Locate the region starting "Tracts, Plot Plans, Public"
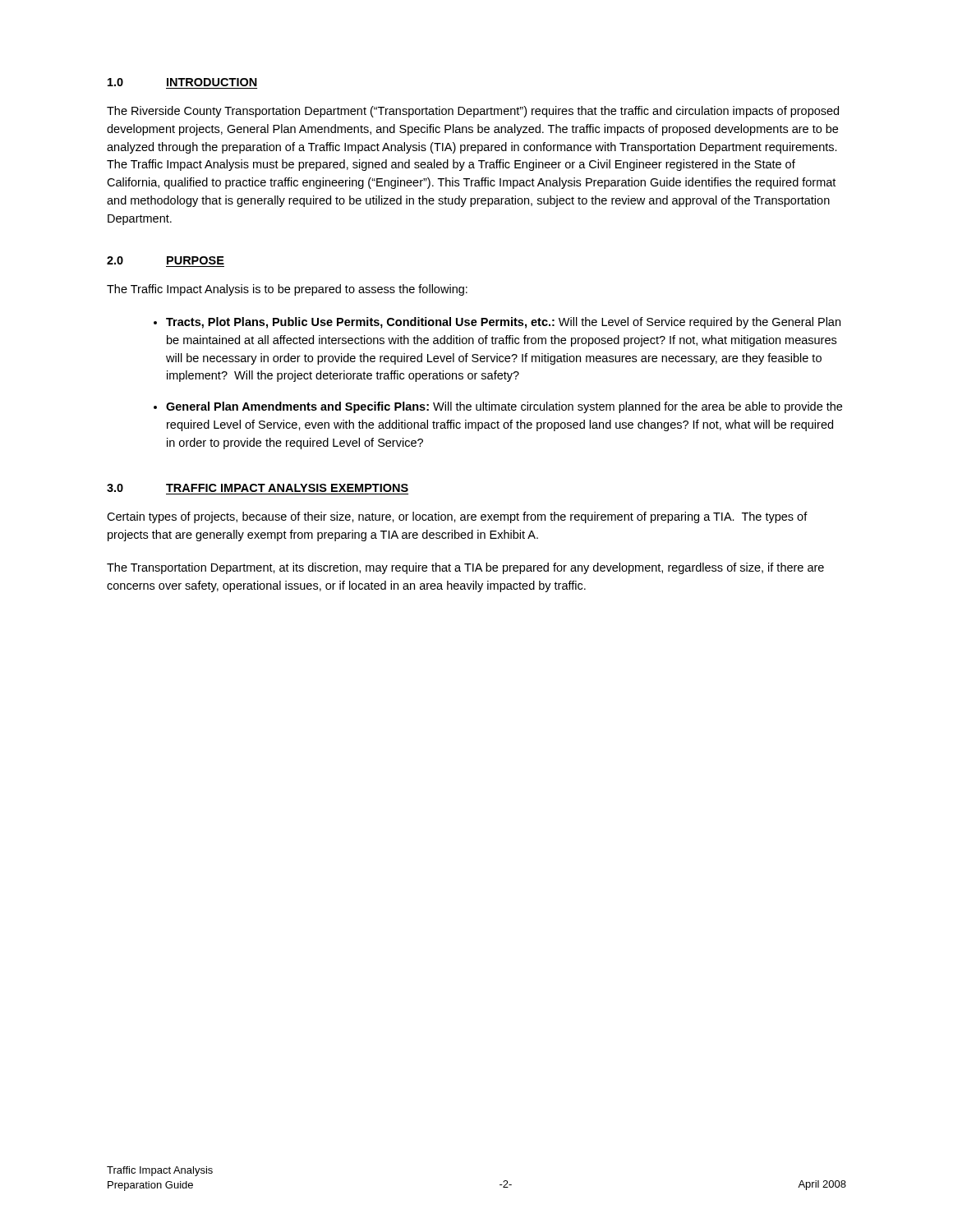This screenshot has width=953, height=1232. click(504, 349)
